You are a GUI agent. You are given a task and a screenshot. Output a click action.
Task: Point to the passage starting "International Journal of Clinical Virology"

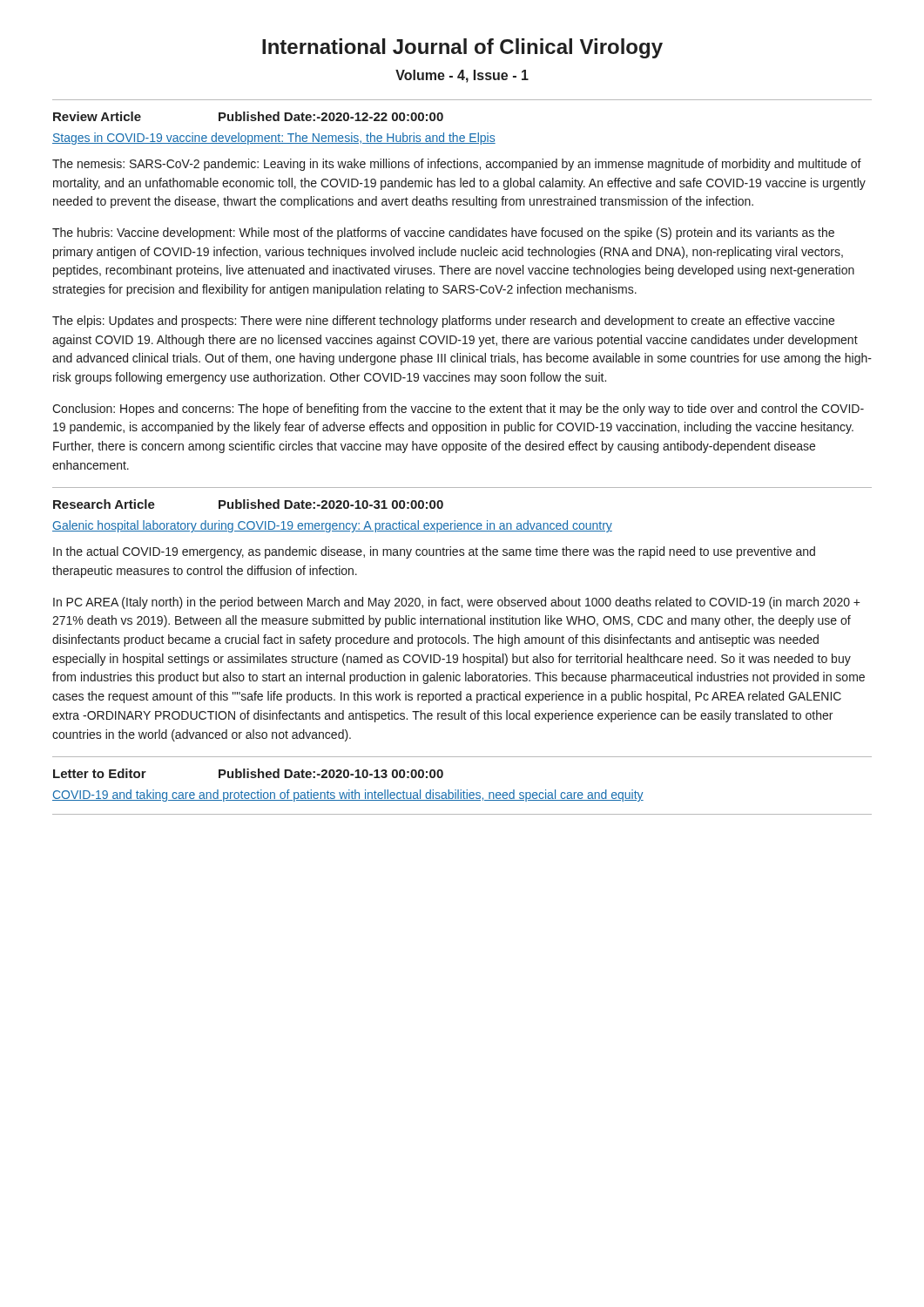point(462,47)
